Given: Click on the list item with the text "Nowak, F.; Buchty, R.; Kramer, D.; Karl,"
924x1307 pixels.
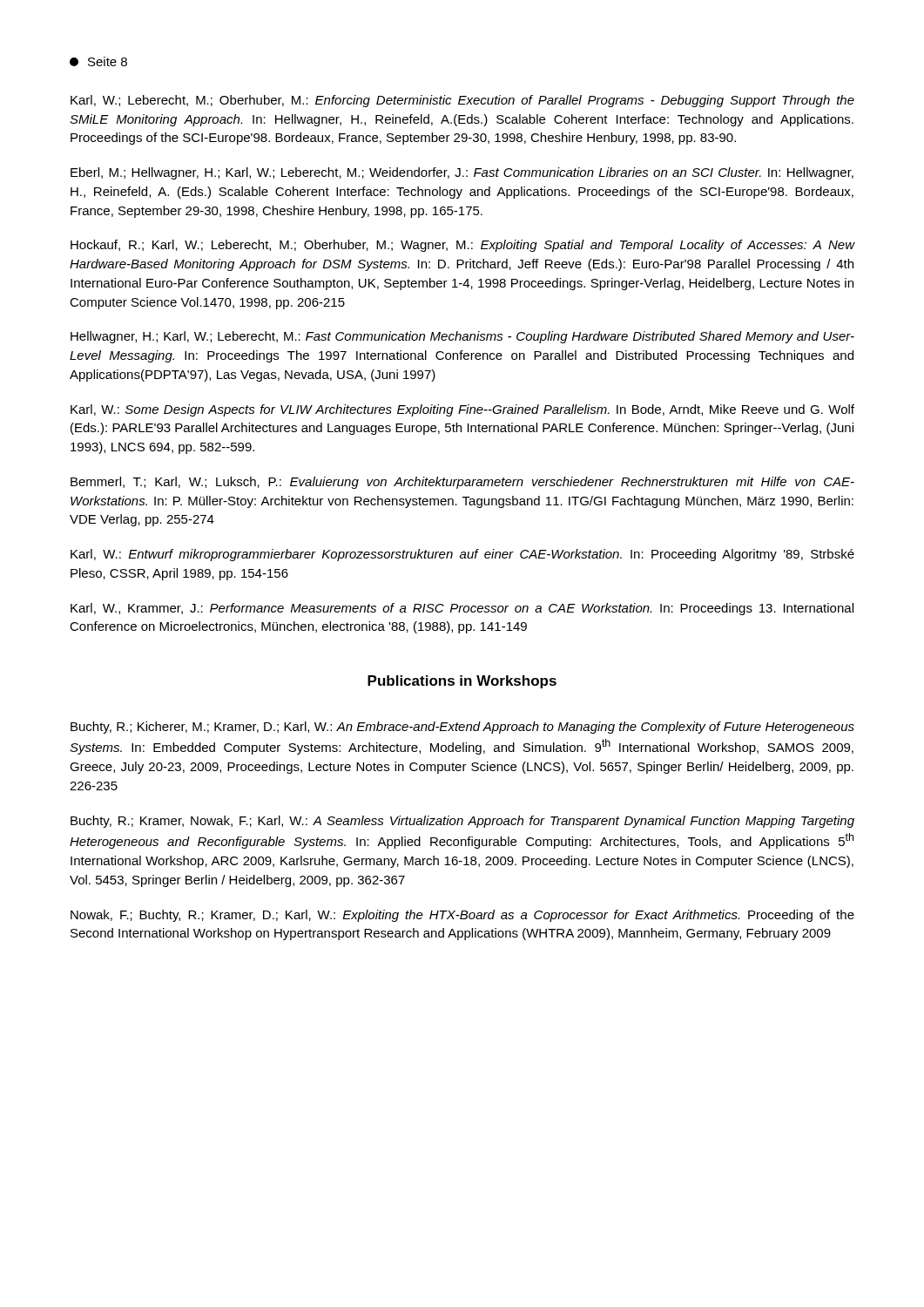Looking at the screenshot, I should pos(462,924).
